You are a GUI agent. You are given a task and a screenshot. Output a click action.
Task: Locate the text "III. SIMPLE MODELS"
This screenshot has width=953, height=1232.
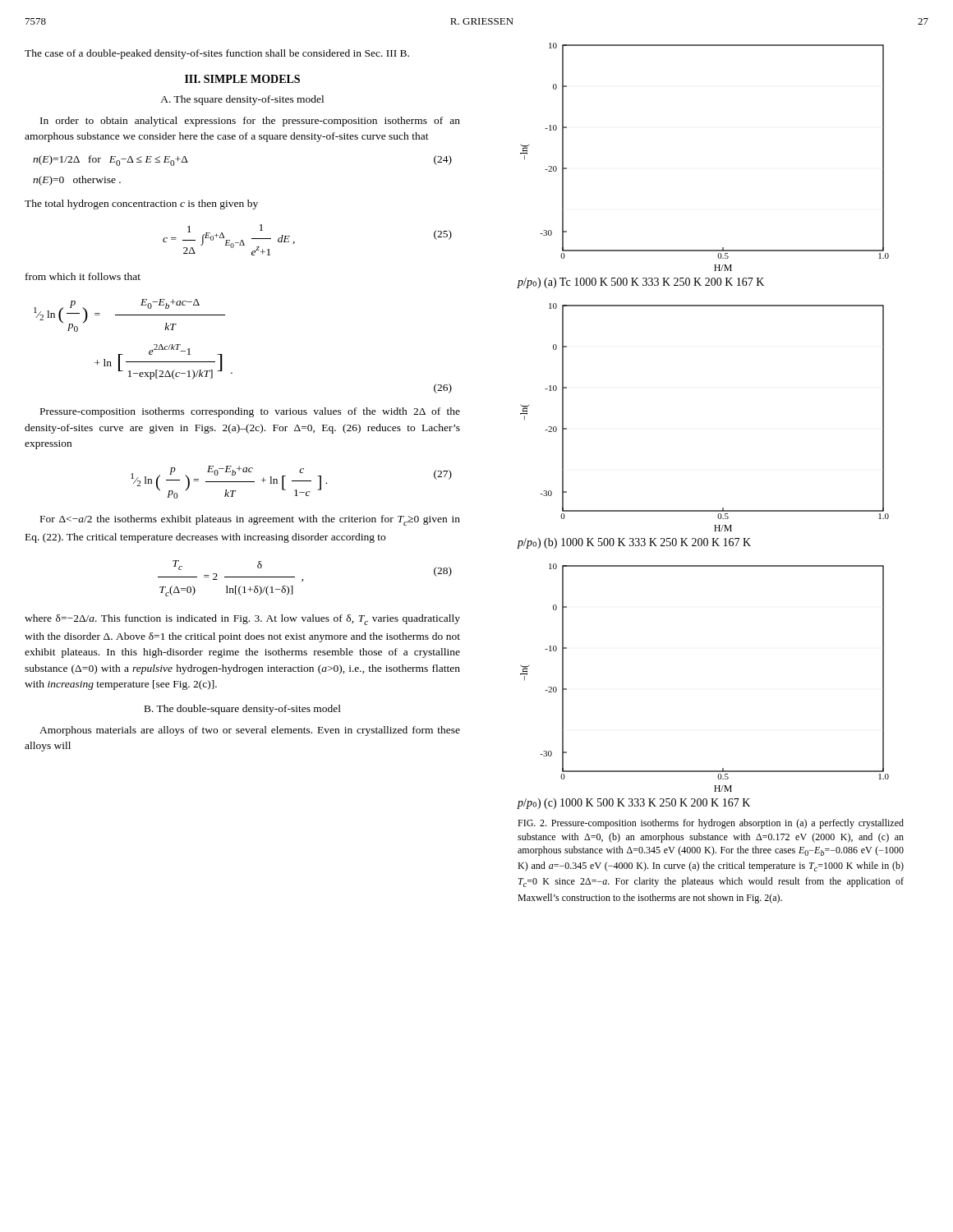pyautogui.click(x=242, y=79)
